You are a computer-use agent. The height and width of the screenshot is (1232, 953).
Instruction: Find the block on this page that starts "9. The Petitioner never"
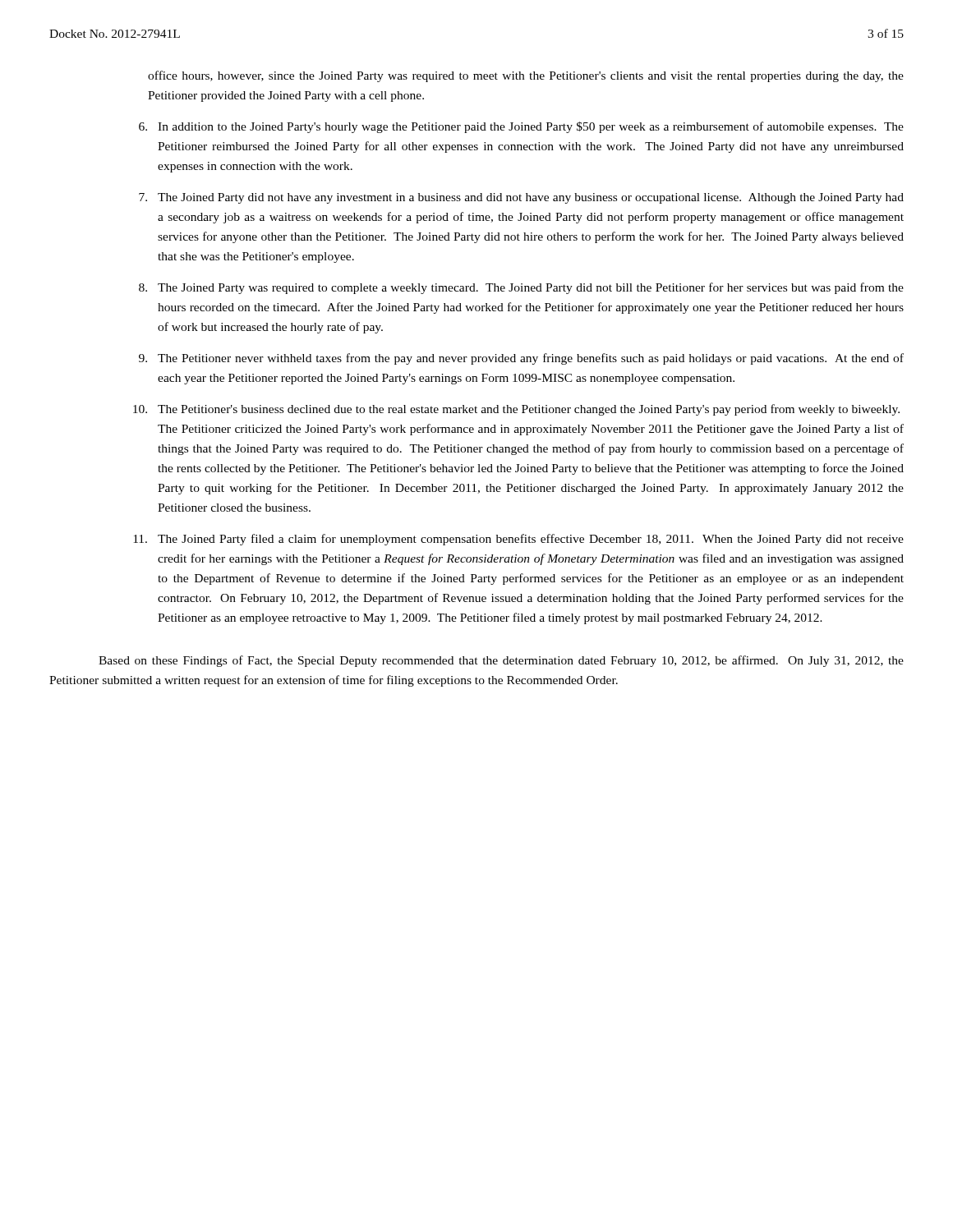point(501,368)
